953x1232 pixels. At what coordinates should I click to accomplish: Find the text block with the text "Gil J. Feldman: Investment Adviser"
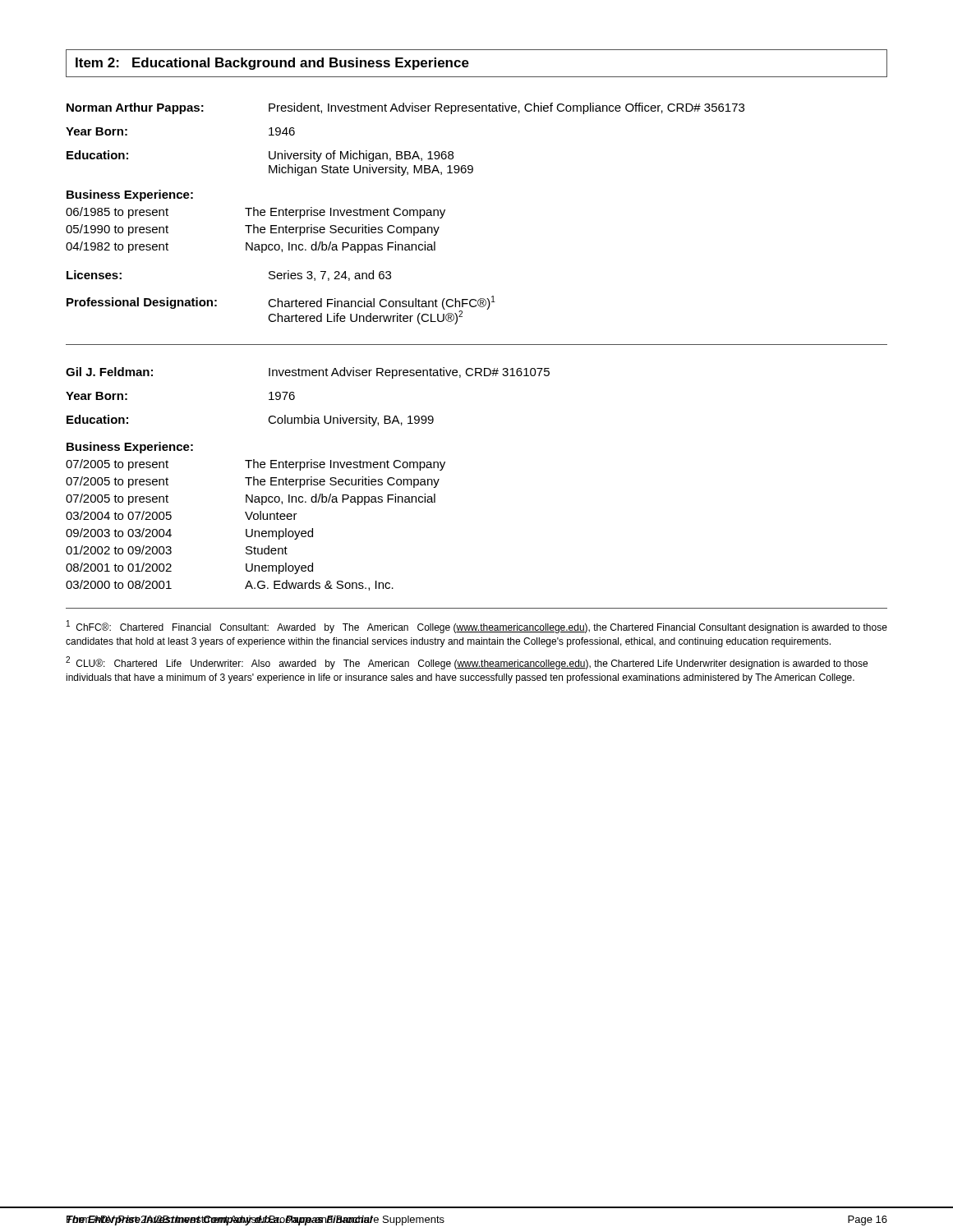(476, 372)
